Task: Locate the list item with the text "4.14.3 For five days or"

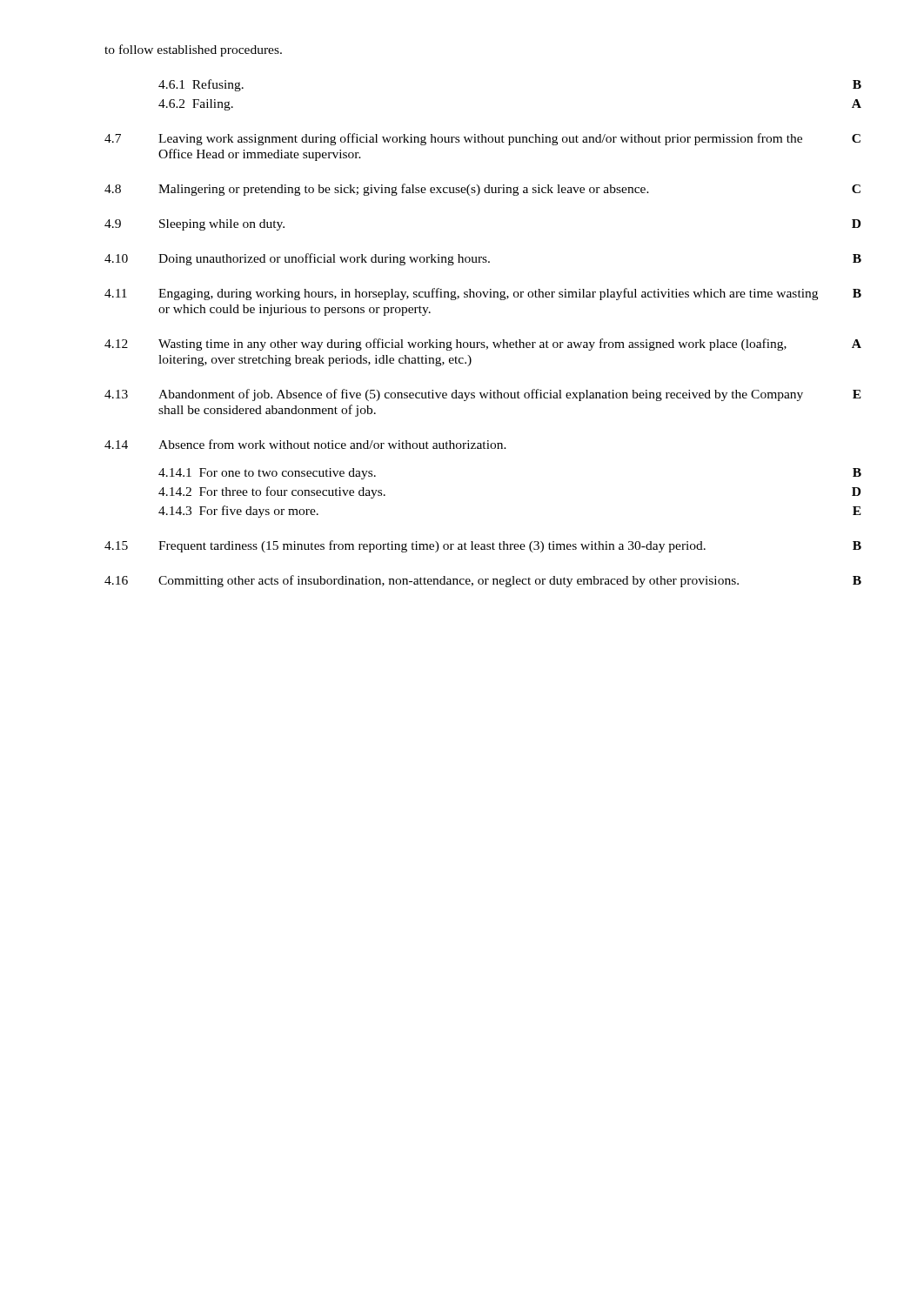Action: click(x=239, y=512)
